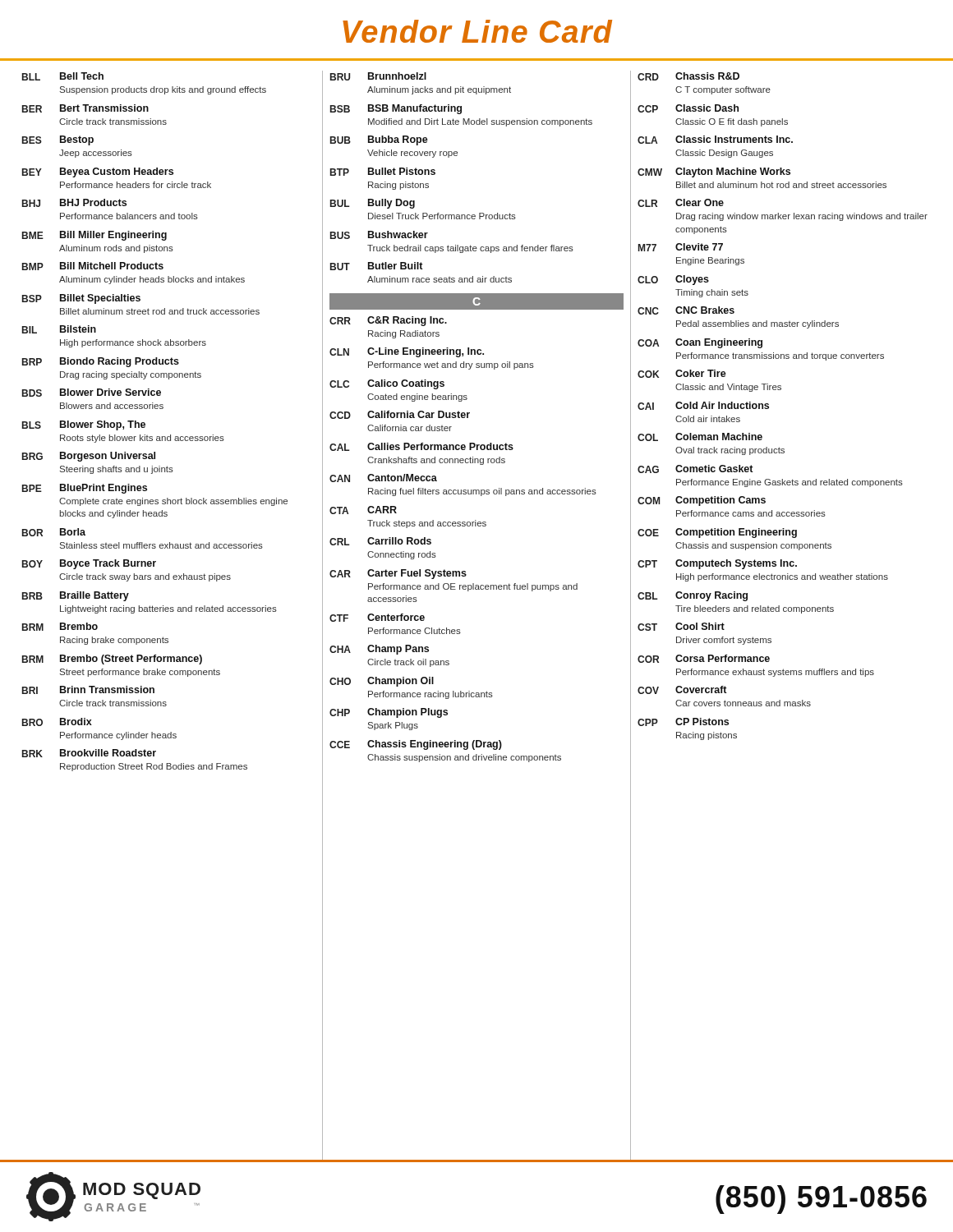
Task: Find the list item that reads "BROBrodix Performance cylinder heads"
Action: 168,729
